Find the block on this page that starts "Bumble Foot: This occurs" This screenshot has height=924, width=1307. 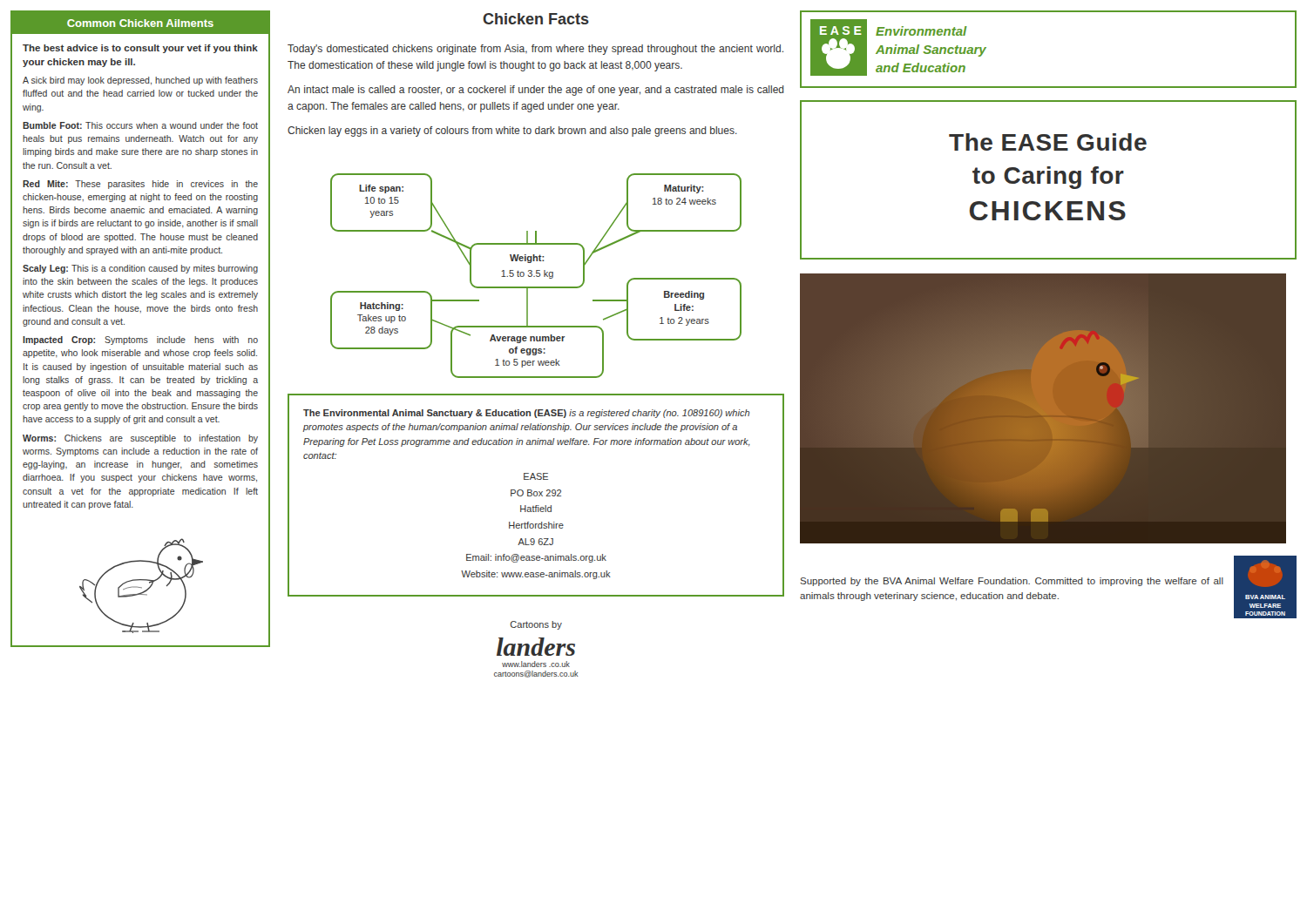[140, 145]
